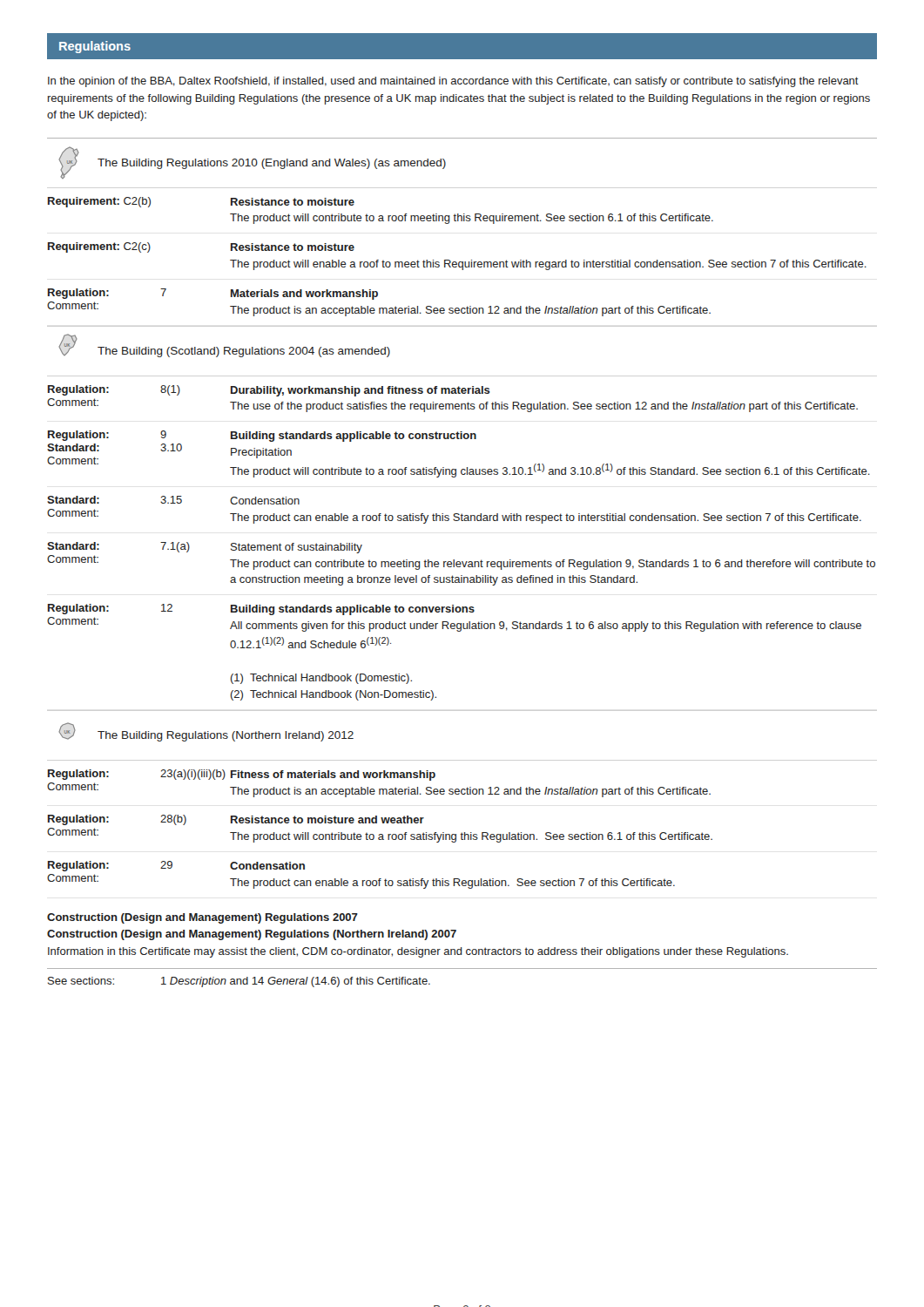This screenshot has width=924, height=1307.
Task: Where is the passage that starts "1 Description and 14 General (14.6) of"?
Action: click(296, 981)
